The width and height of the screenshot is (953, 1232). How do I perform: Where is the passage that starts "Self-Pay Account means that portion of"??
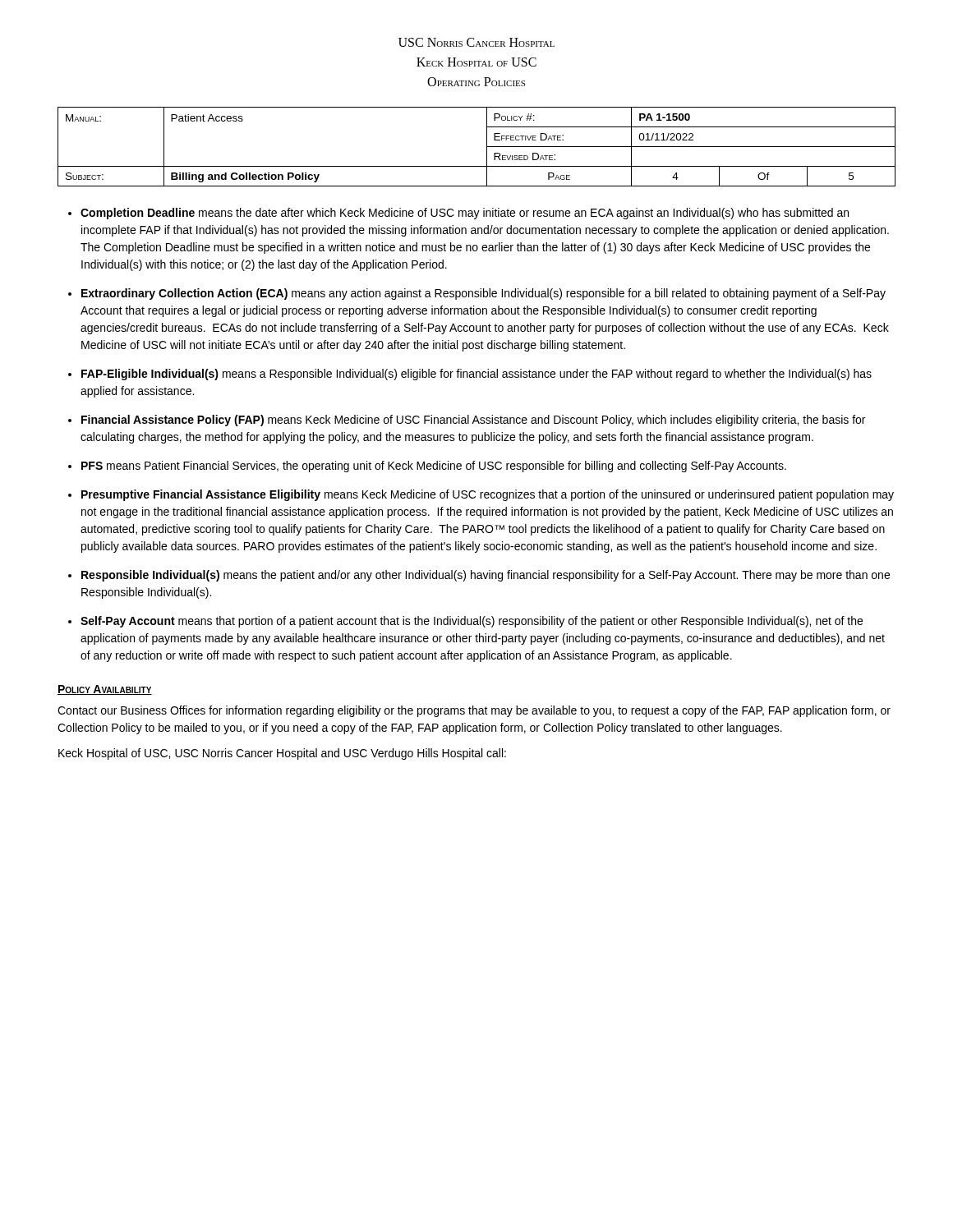tap(483, 638)
